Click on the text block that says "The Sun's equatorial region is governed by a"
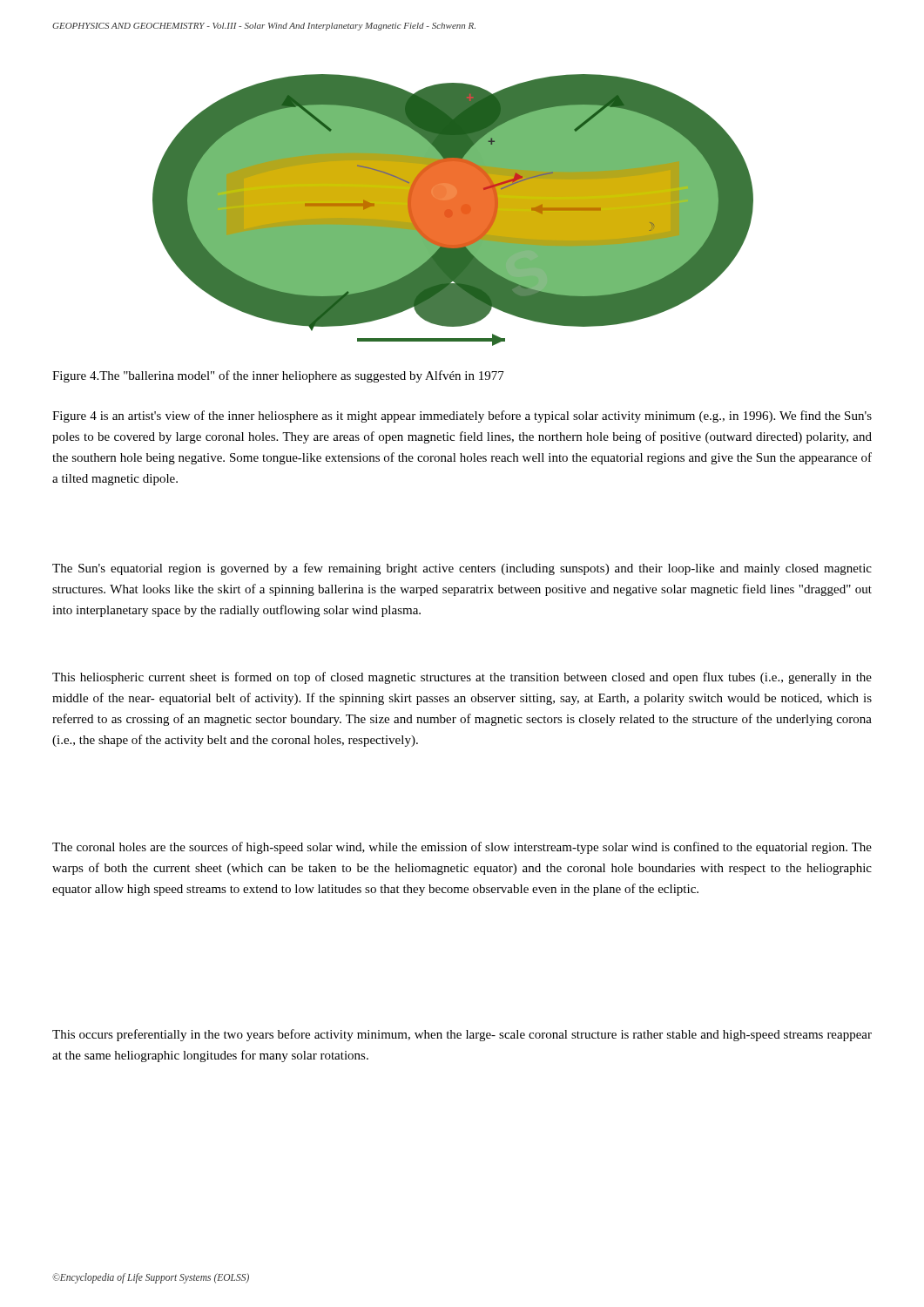The width and height of the screenshot is (924, 1307). 462,589
